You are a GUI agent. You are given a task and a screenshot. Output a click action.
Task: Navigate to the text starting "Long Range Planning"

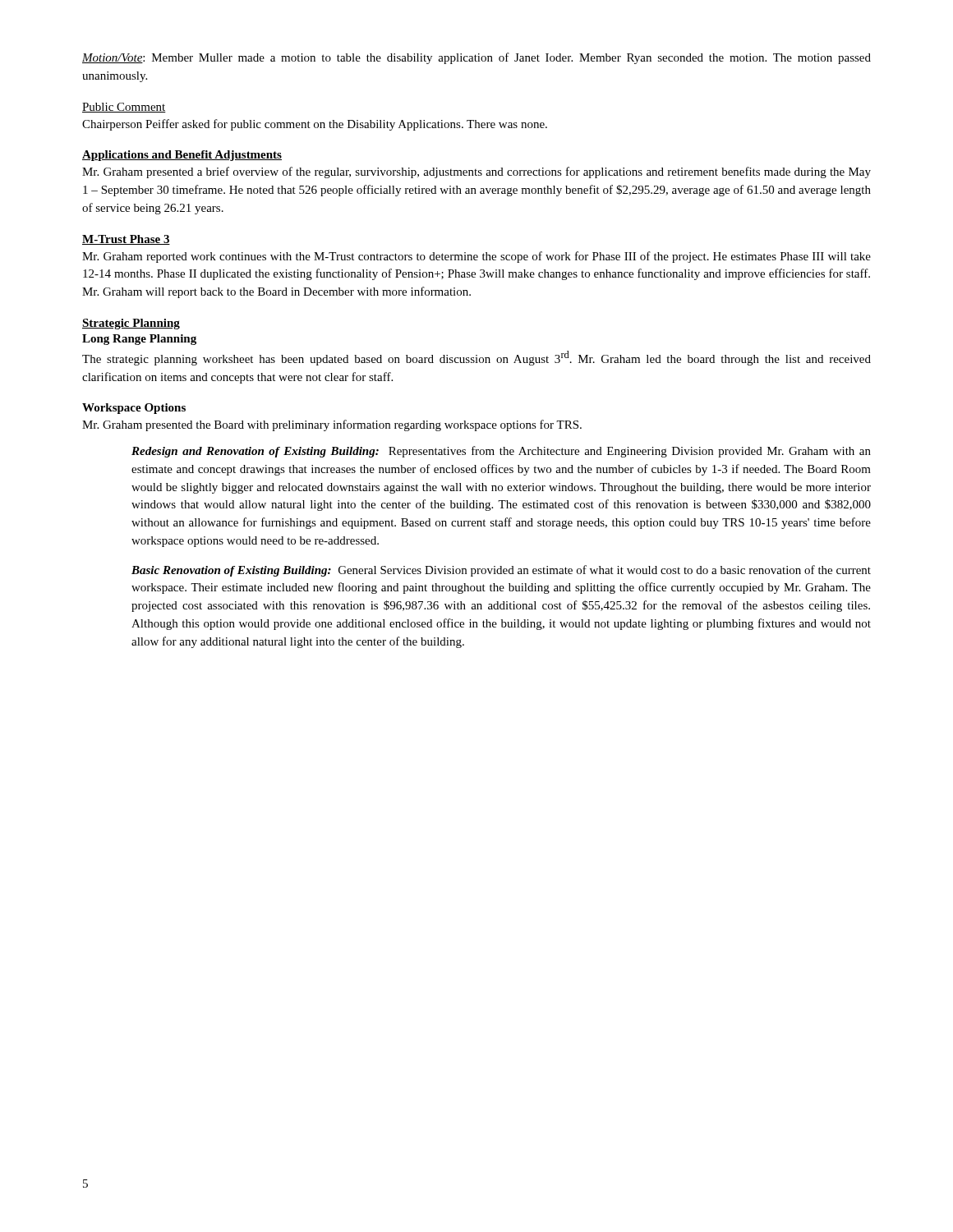139,338
